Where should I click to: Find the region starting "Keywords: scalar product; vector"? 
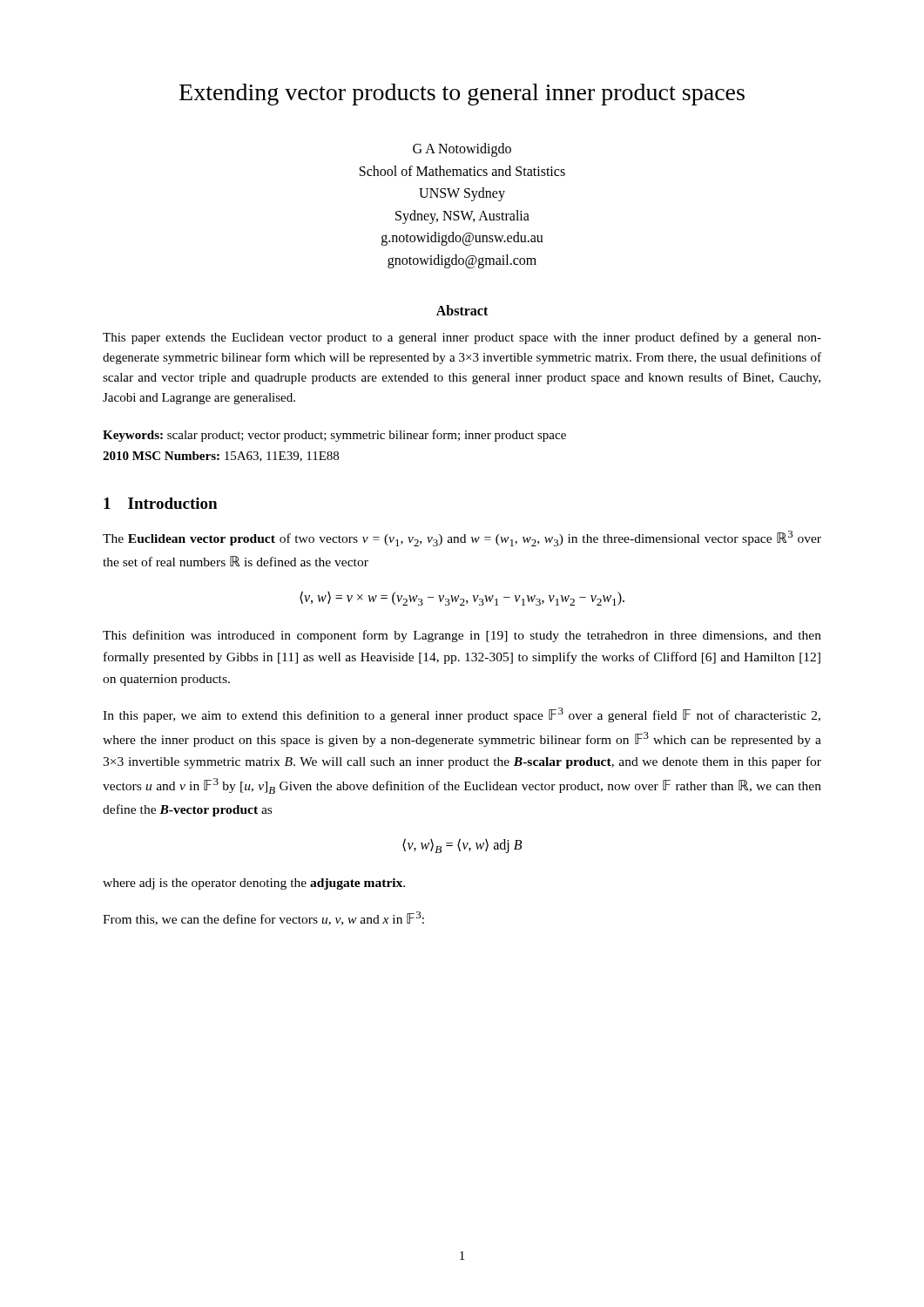(x=335, y=445)
